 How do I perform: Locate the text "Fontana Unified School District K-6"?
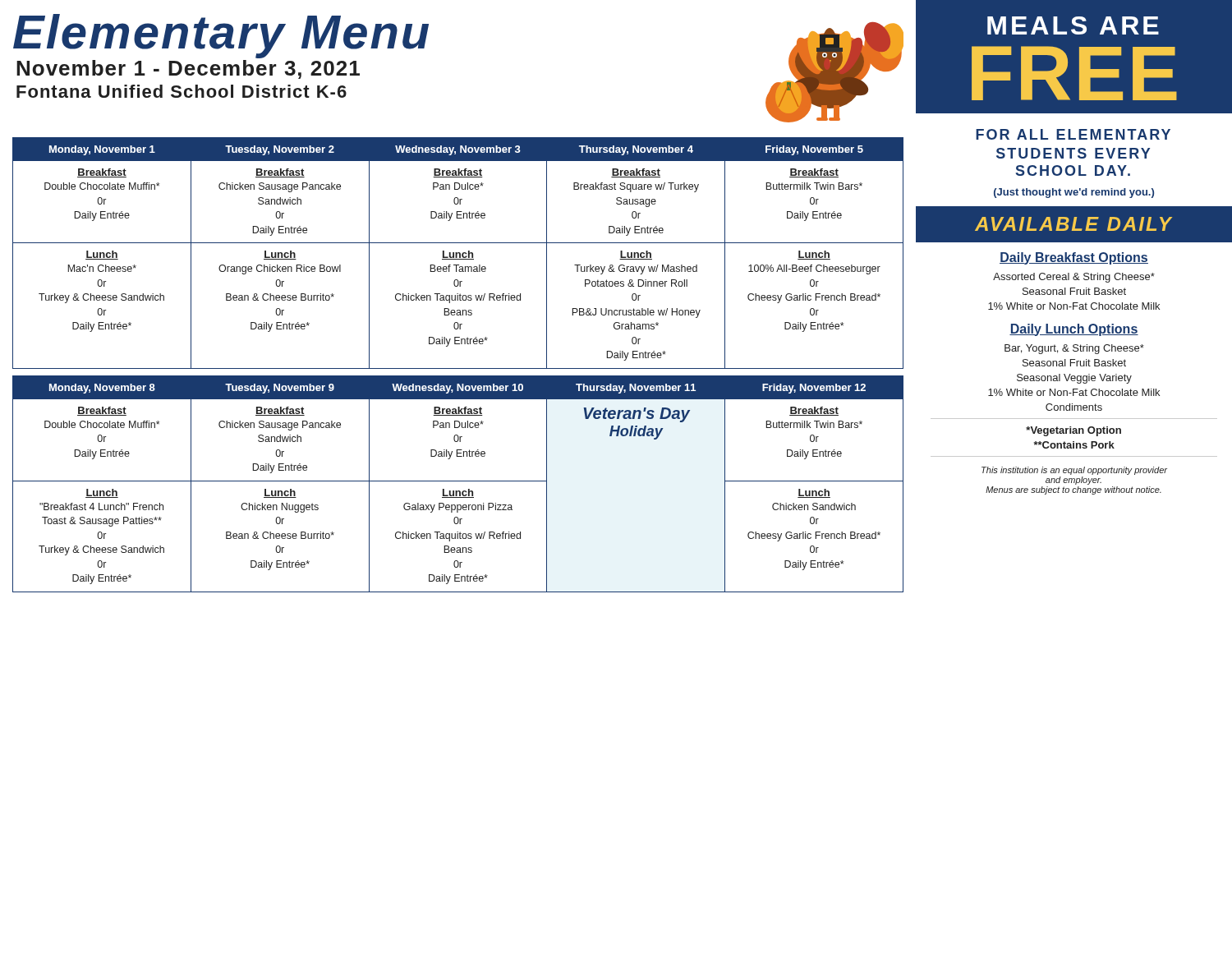(182, 92)
